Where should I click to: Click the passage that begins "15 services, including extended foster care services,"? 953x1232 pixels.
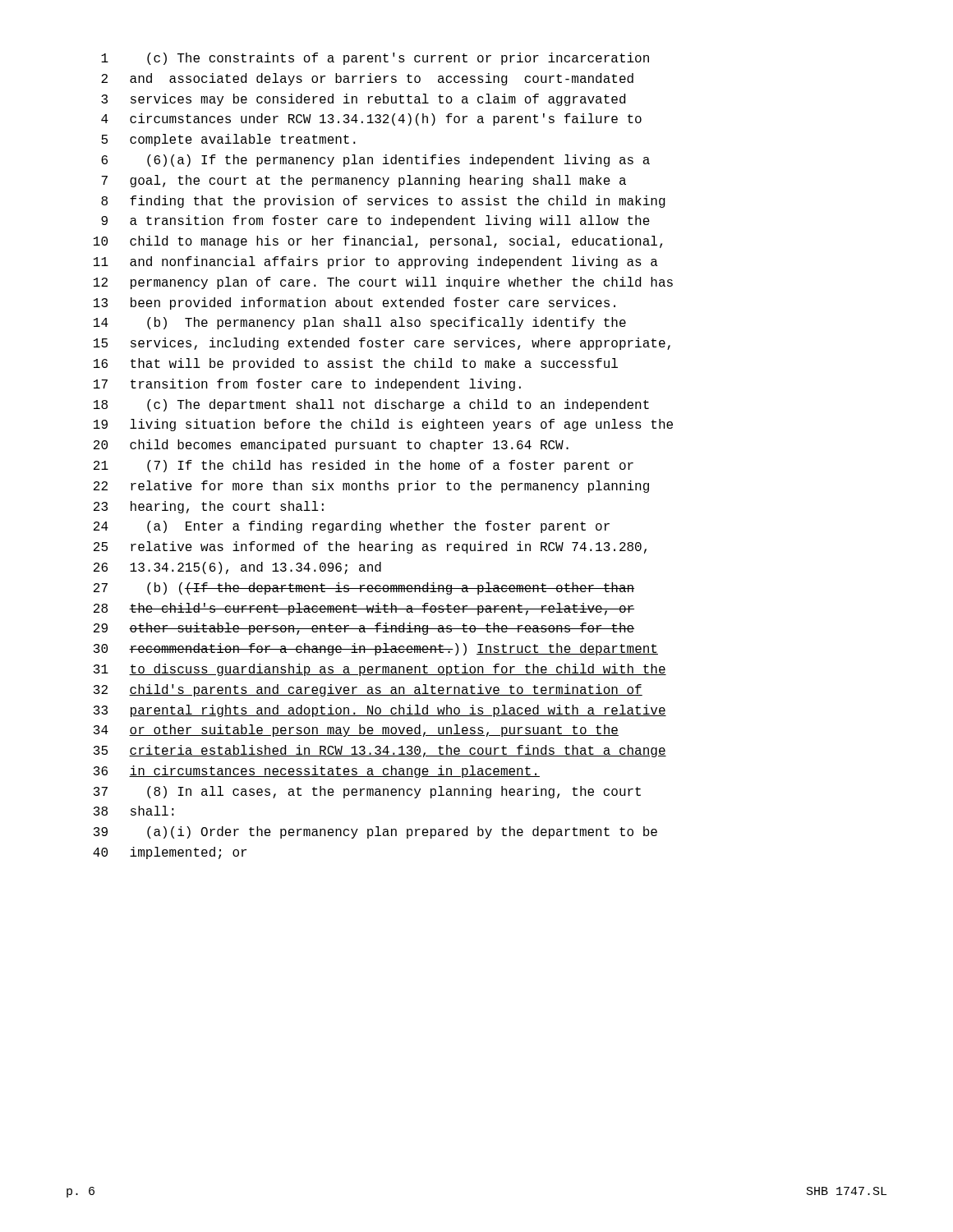(x=476, y=345)
